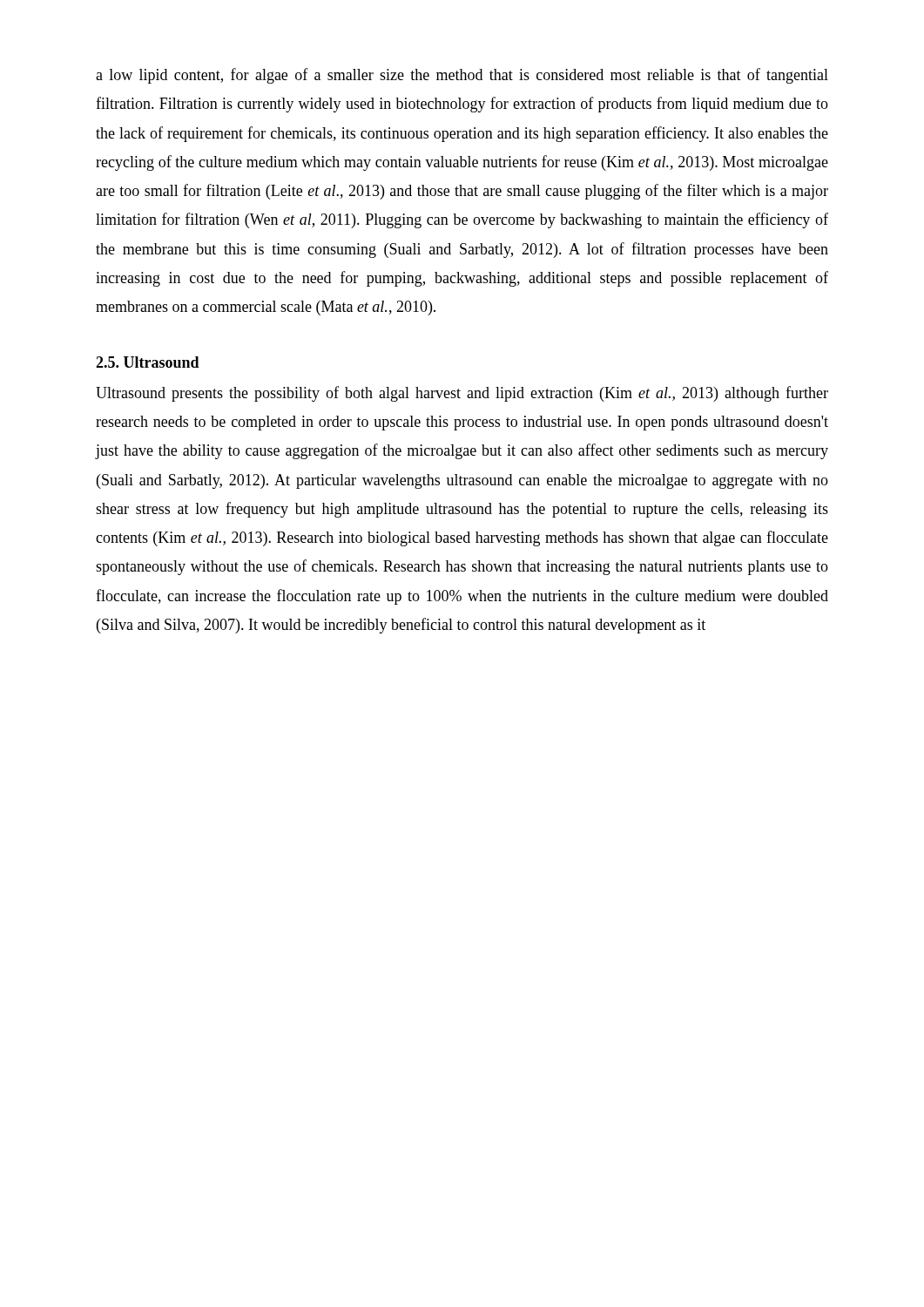
Task: Find "2.5. Ultrasound" on this page
Action: coord(147,362)
